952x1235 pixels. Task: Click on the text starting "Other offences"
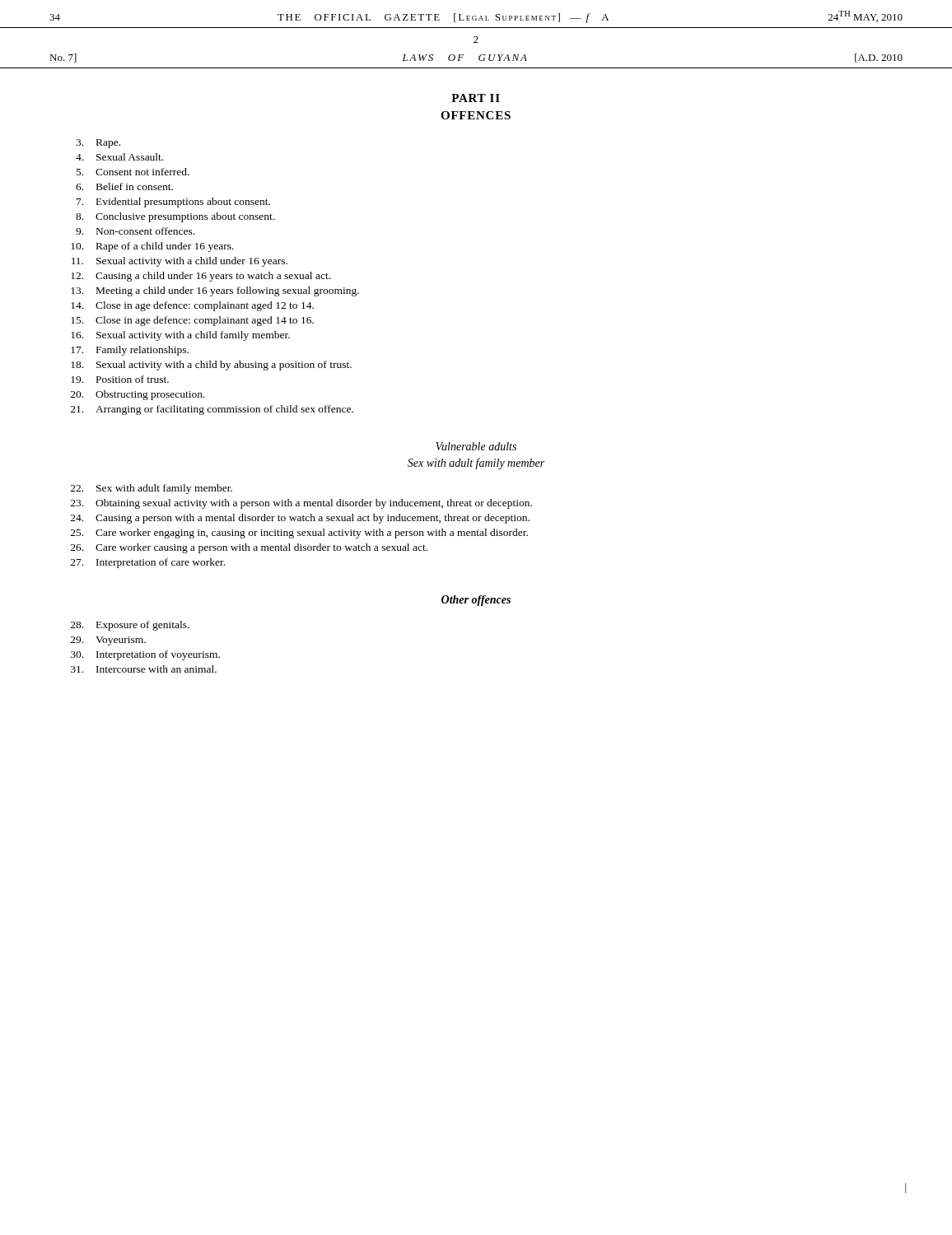pos(476,600)
